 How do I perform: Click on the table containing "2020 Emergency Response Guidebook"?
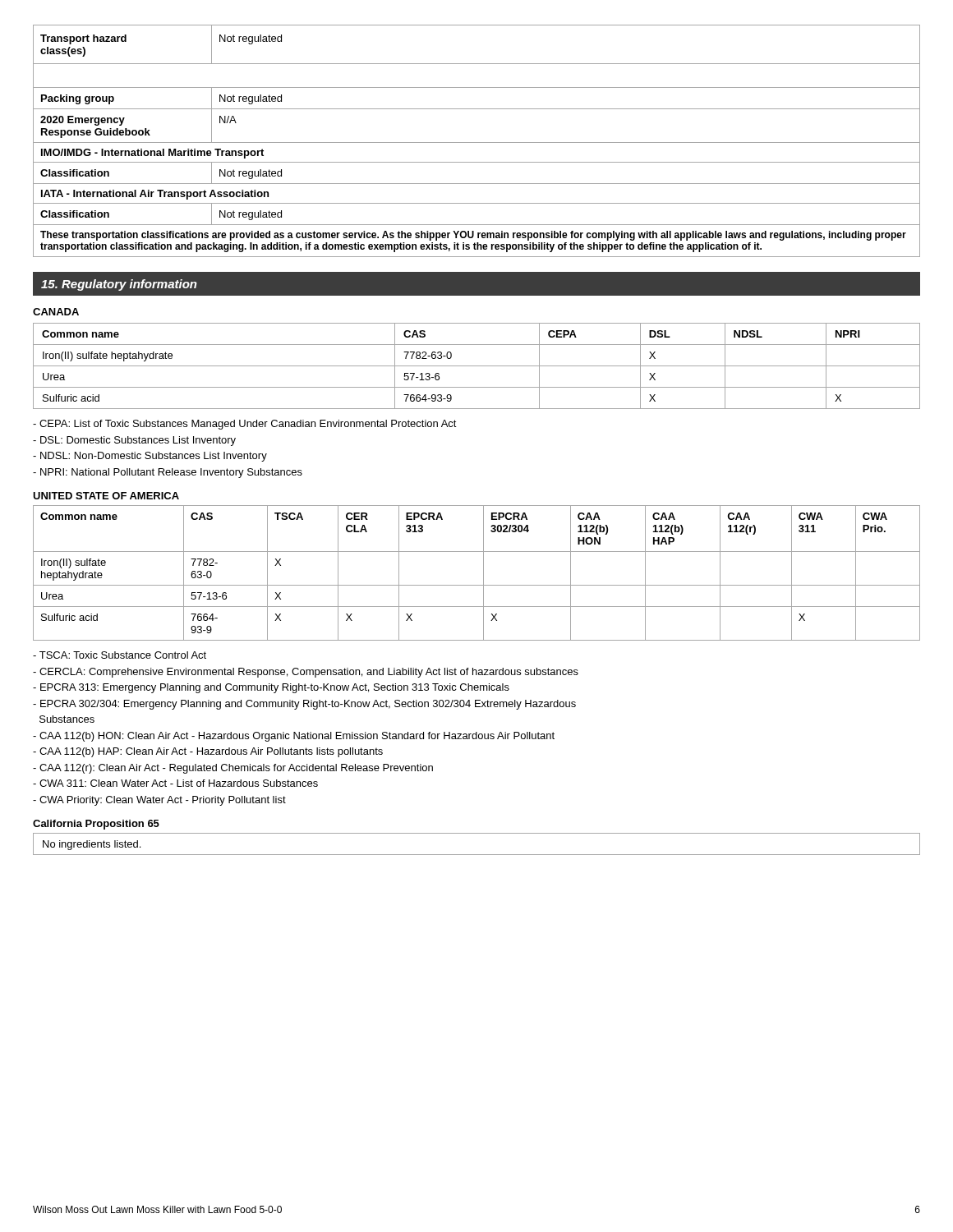476,141
